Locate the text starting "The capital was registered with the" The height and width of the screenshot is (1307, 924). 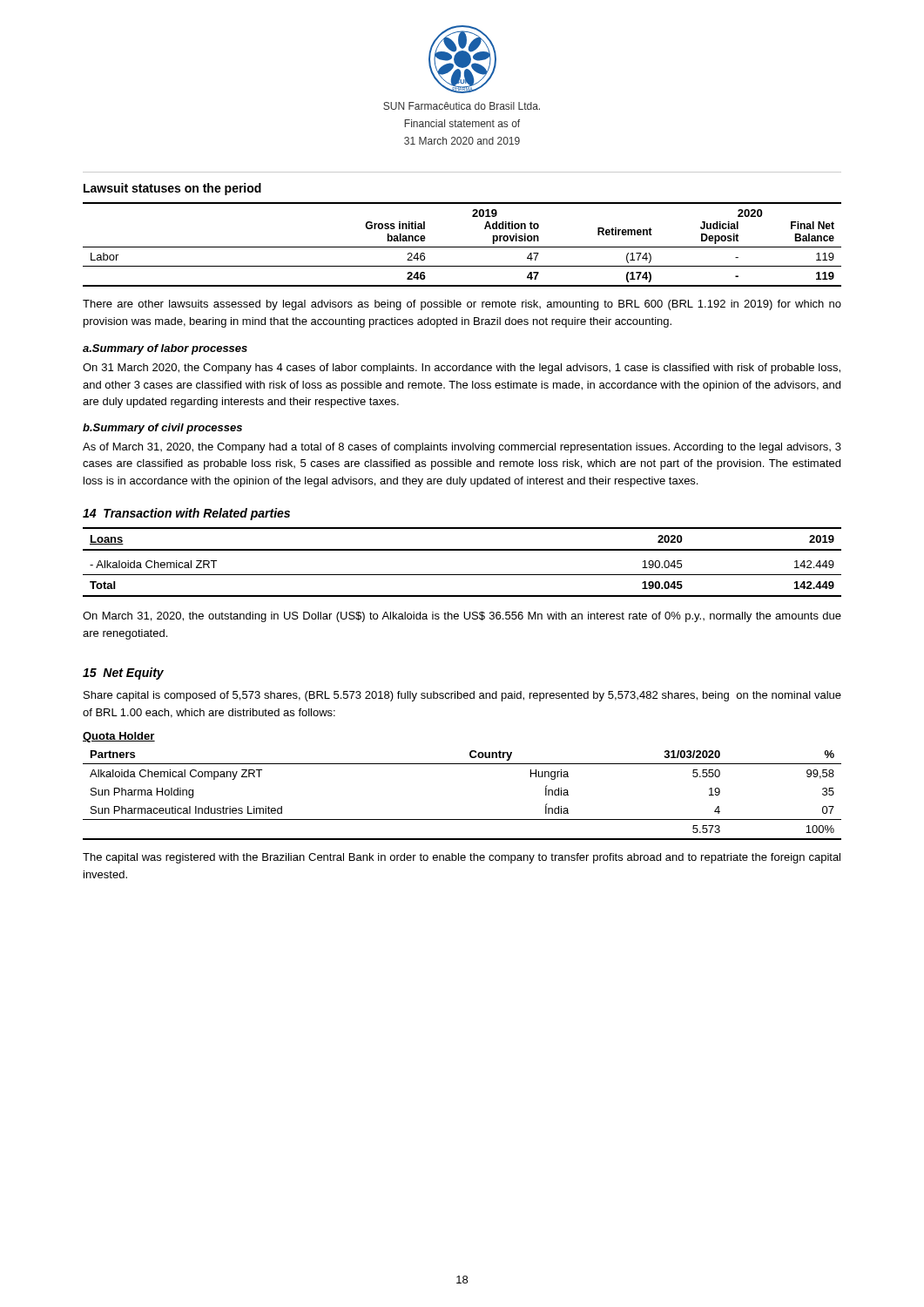tap(462, 865)
